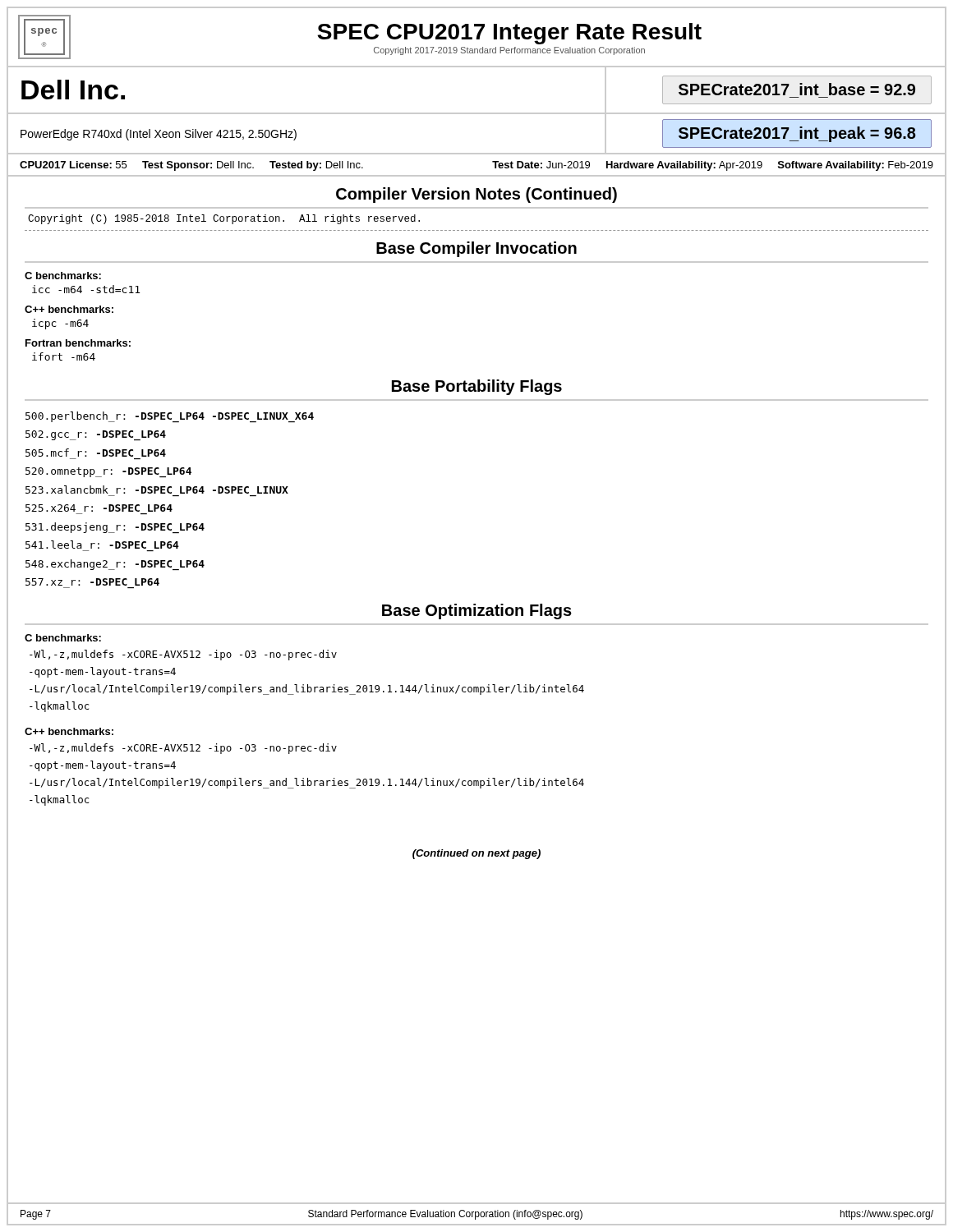Screen dimensions: 1232x953
Task: Locate the list item with the text "525.x264_r: -DSPEC_LP64"
Action: tap(99, 508)
